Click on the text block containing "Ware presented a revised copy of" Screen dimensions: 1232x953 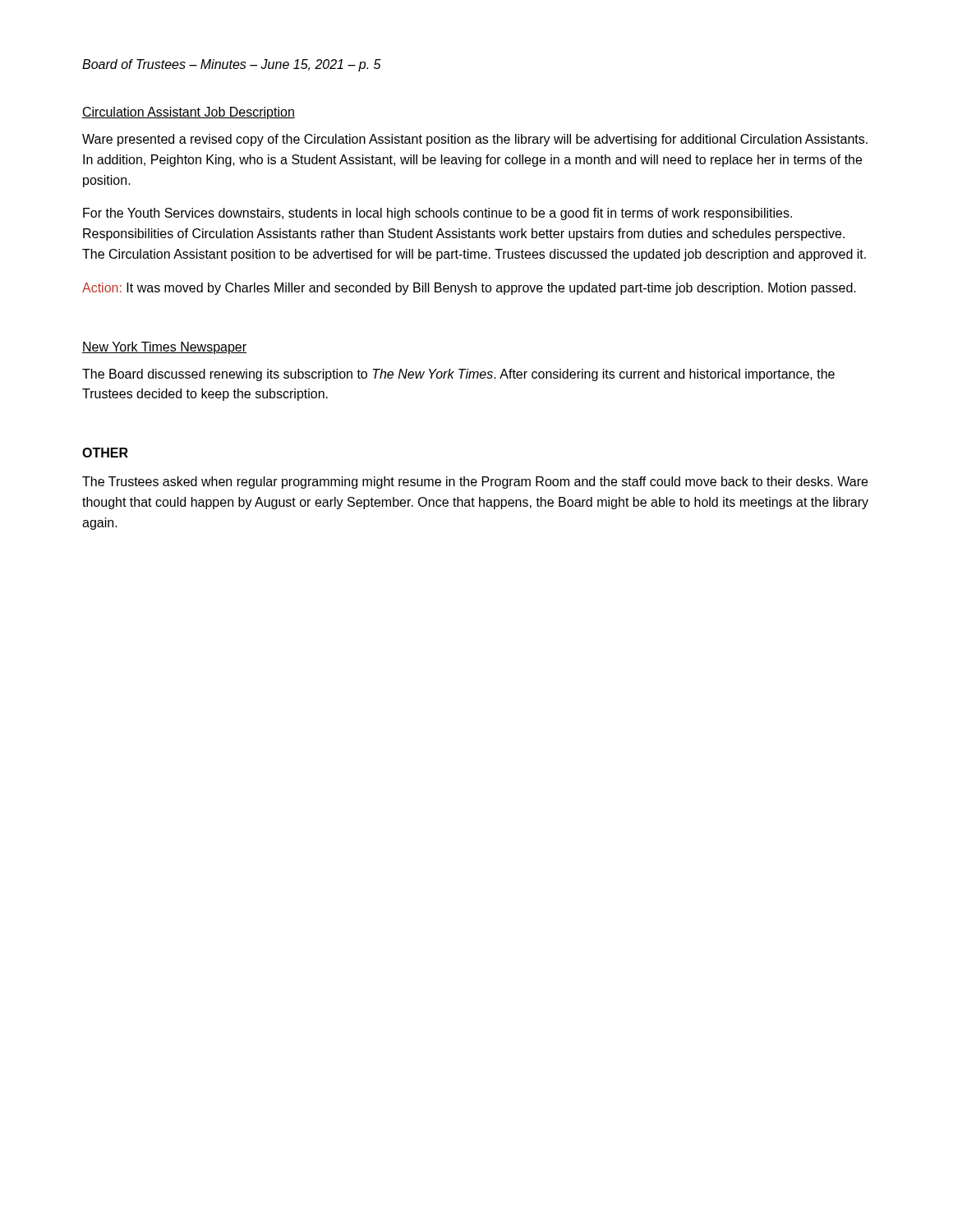[475, 160]
